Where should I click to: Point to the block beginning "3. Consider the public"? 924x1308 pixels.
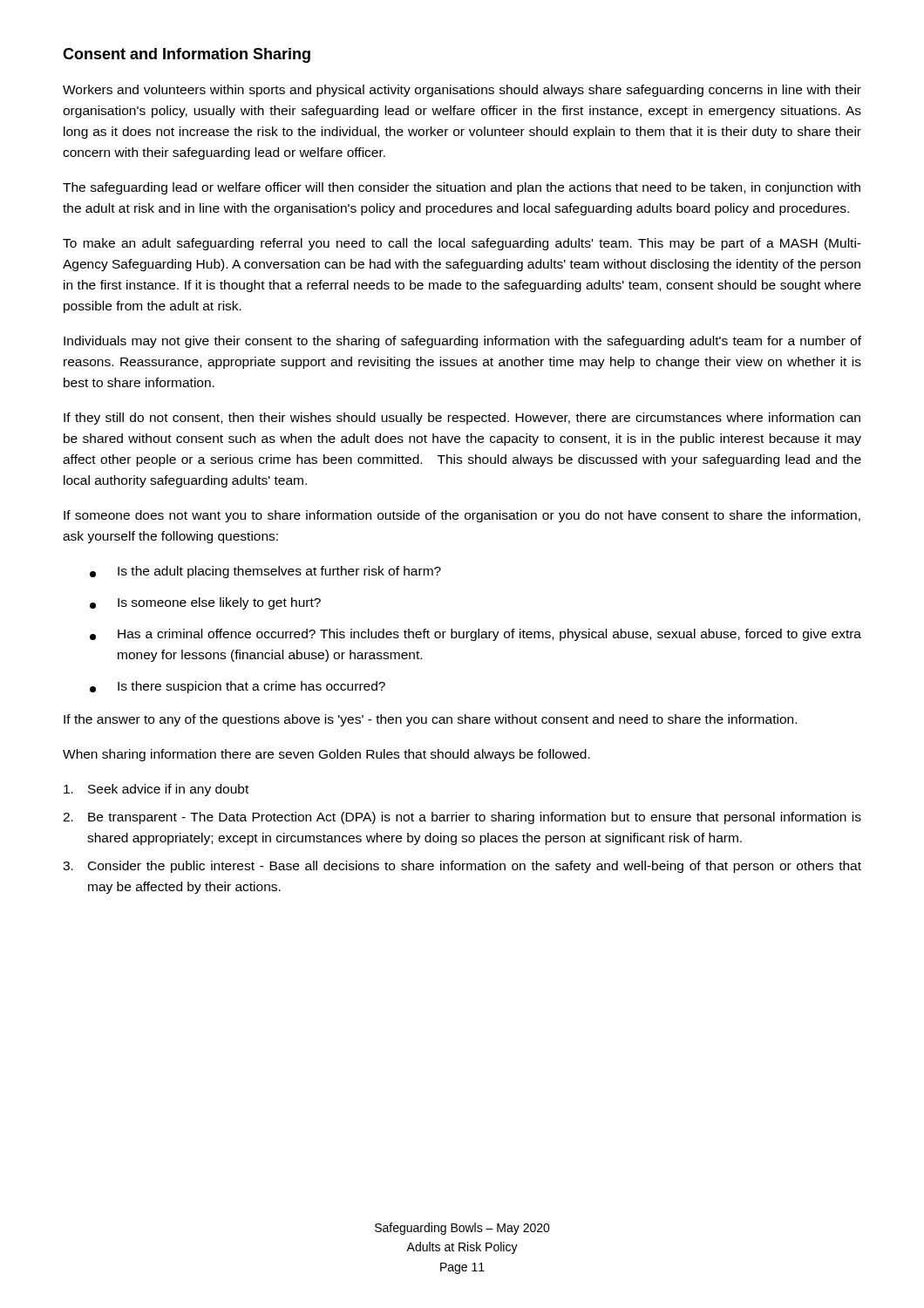(x=462, y=877)
